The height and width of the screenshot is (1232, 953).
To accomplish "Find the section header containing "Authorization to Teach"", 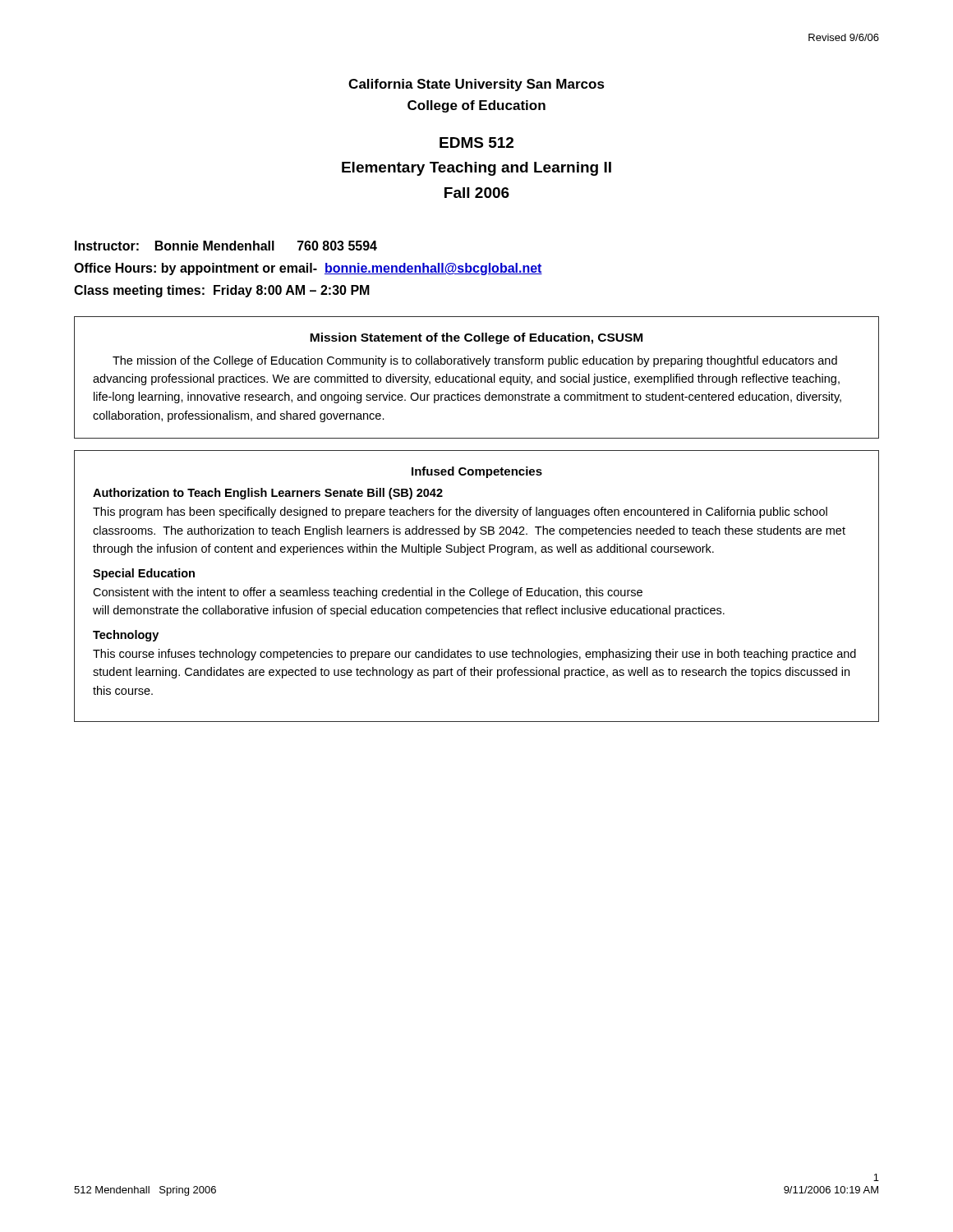I will tap(268, 493).
